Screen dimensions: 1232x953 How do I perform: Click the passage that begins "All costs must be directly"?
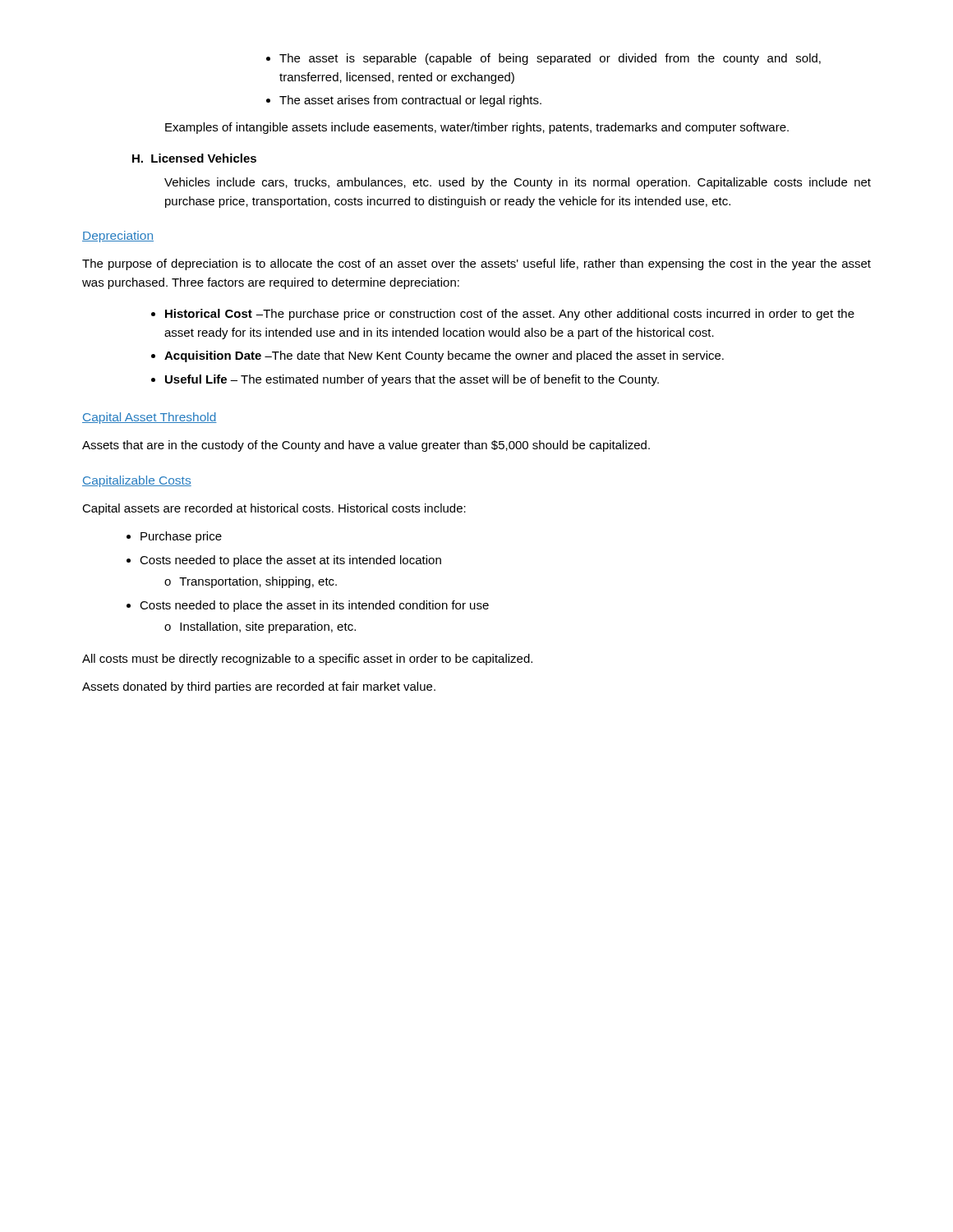[x=308, y=658]
